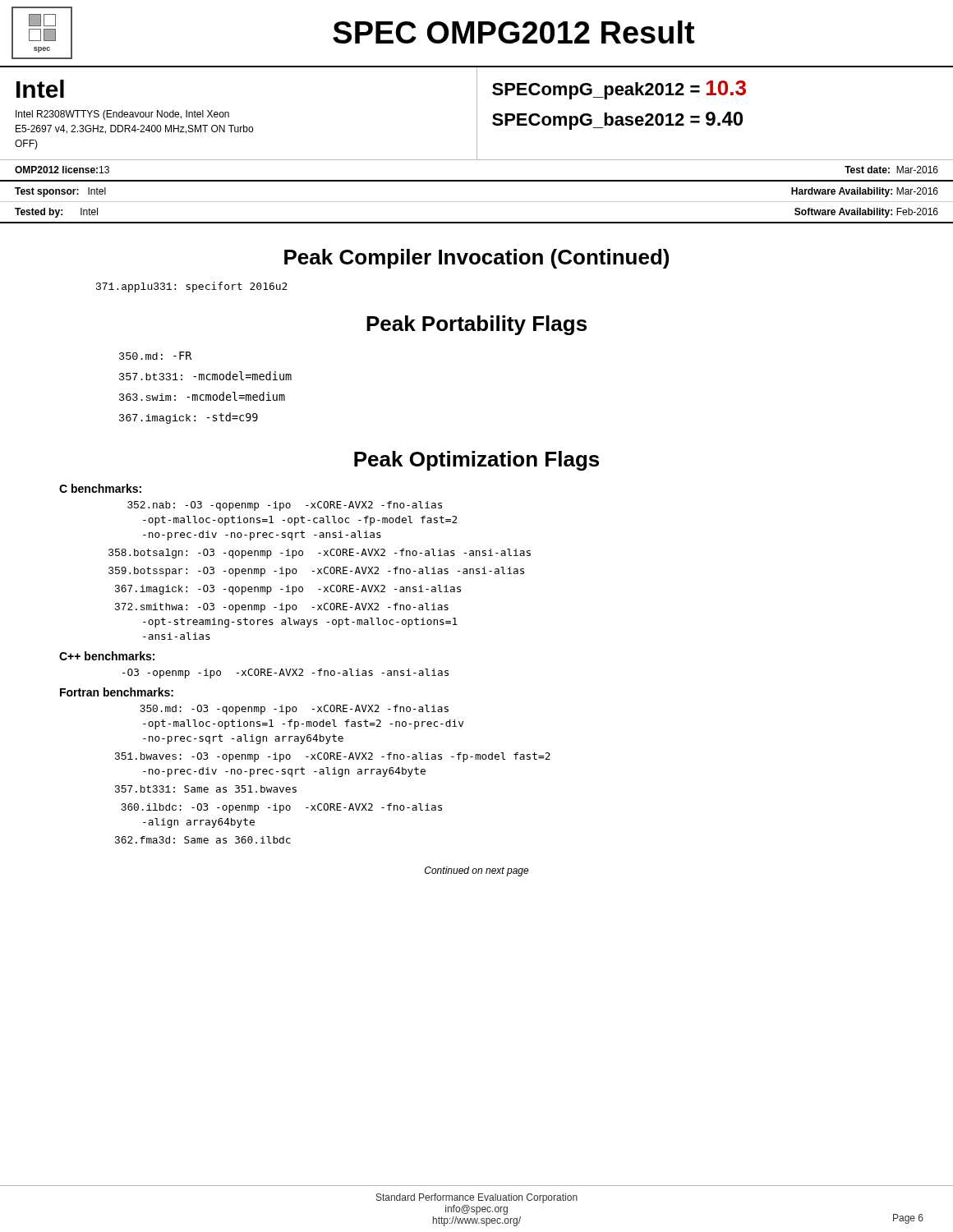Point to "C++ benchmarks:"
The image size is (953, 1232).
107,656
